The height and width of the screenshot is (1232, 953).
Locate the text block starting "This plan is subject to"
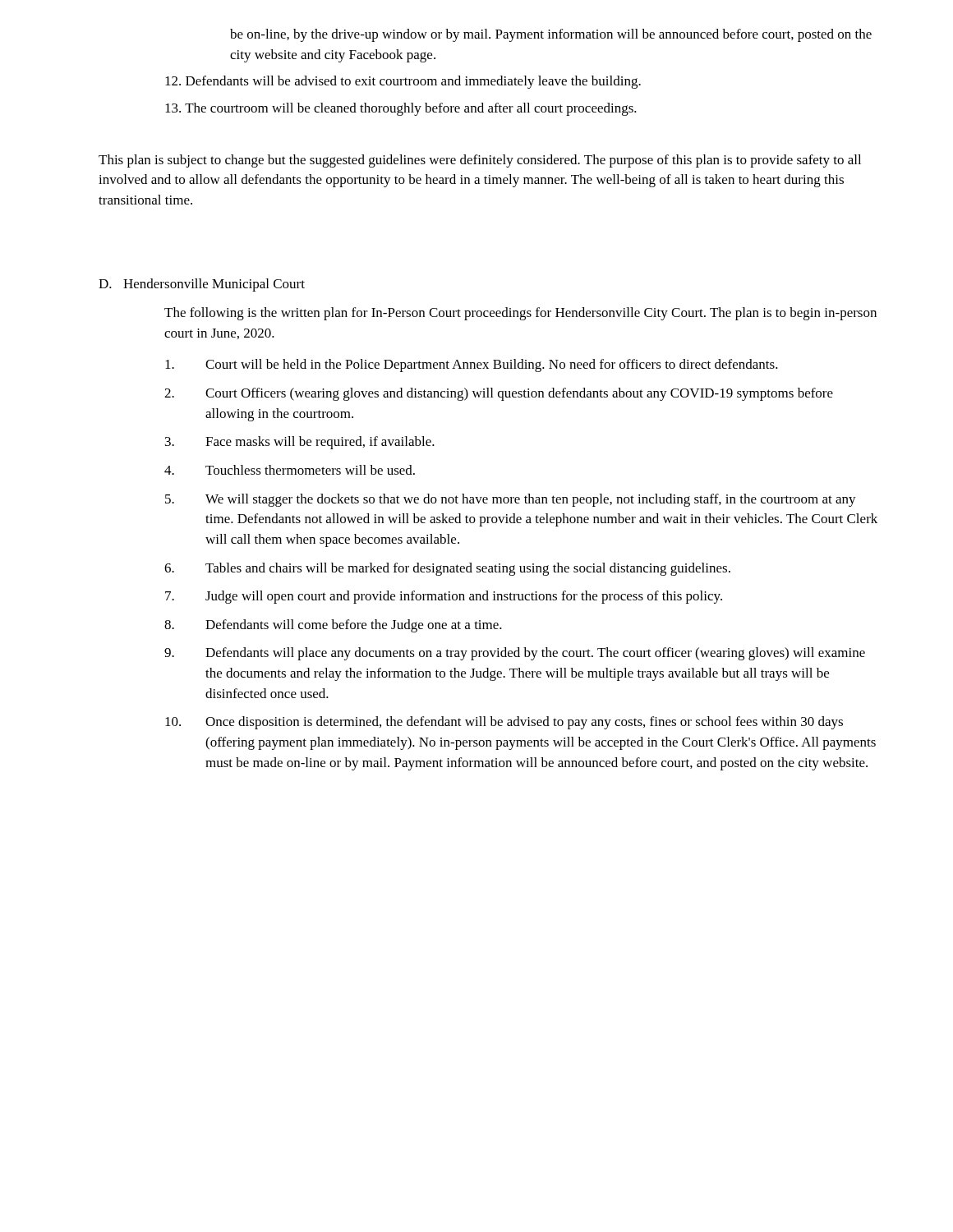coord(480,180)
